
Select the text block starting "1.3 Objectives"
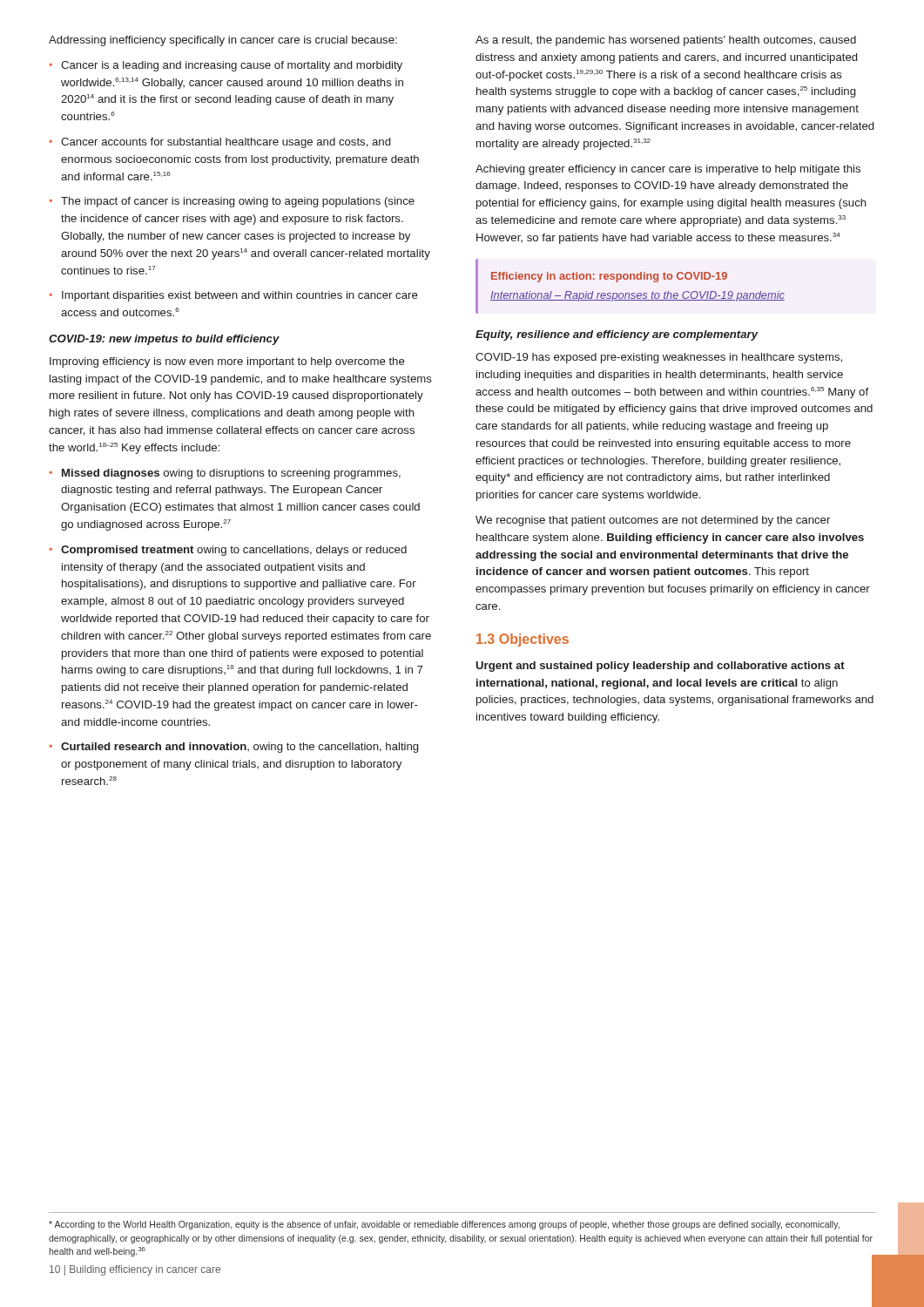click(x=523, y=640)
